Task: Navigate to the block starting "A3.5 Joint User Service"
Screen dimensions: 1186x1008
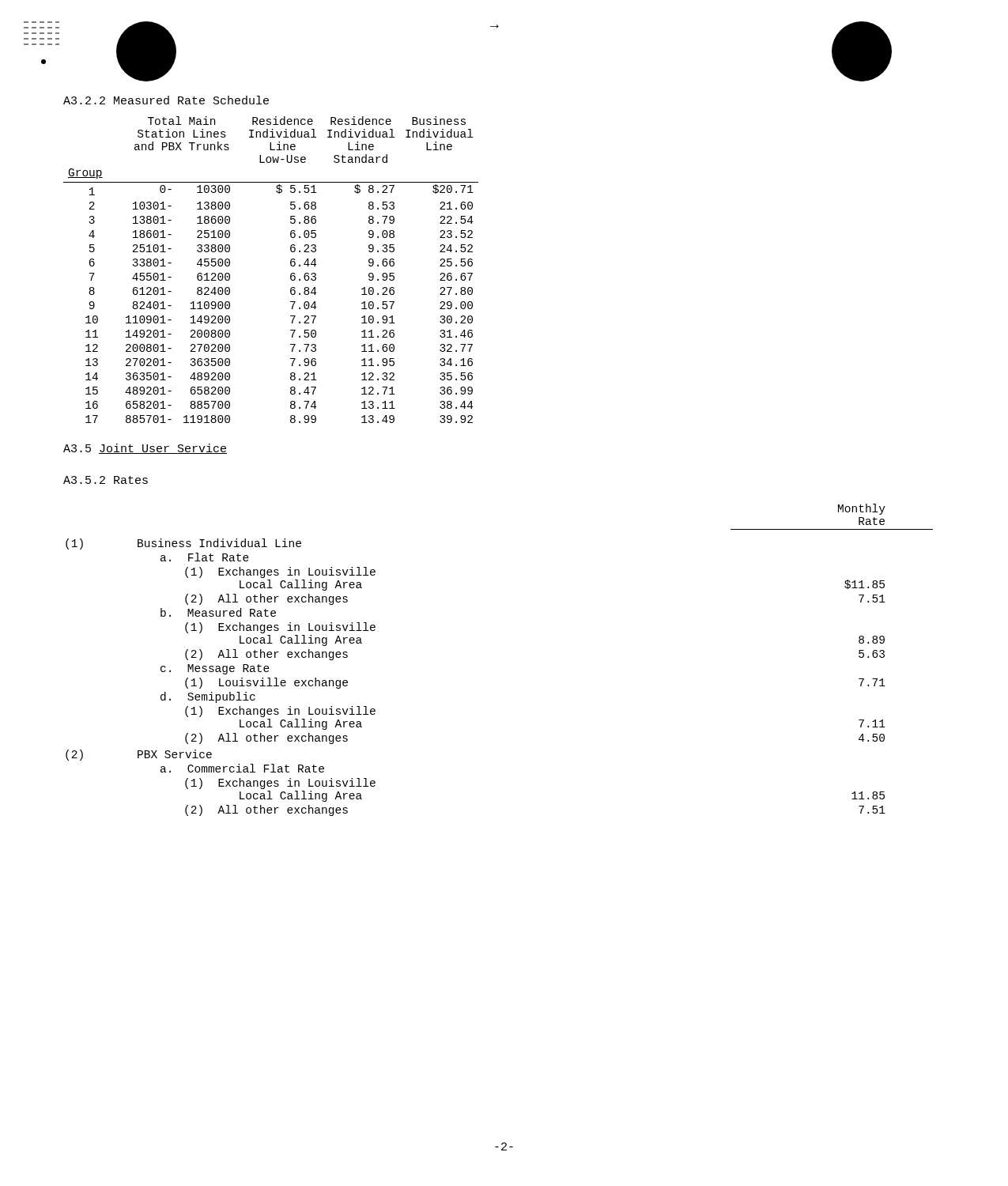Action: [x=145, y=449]
